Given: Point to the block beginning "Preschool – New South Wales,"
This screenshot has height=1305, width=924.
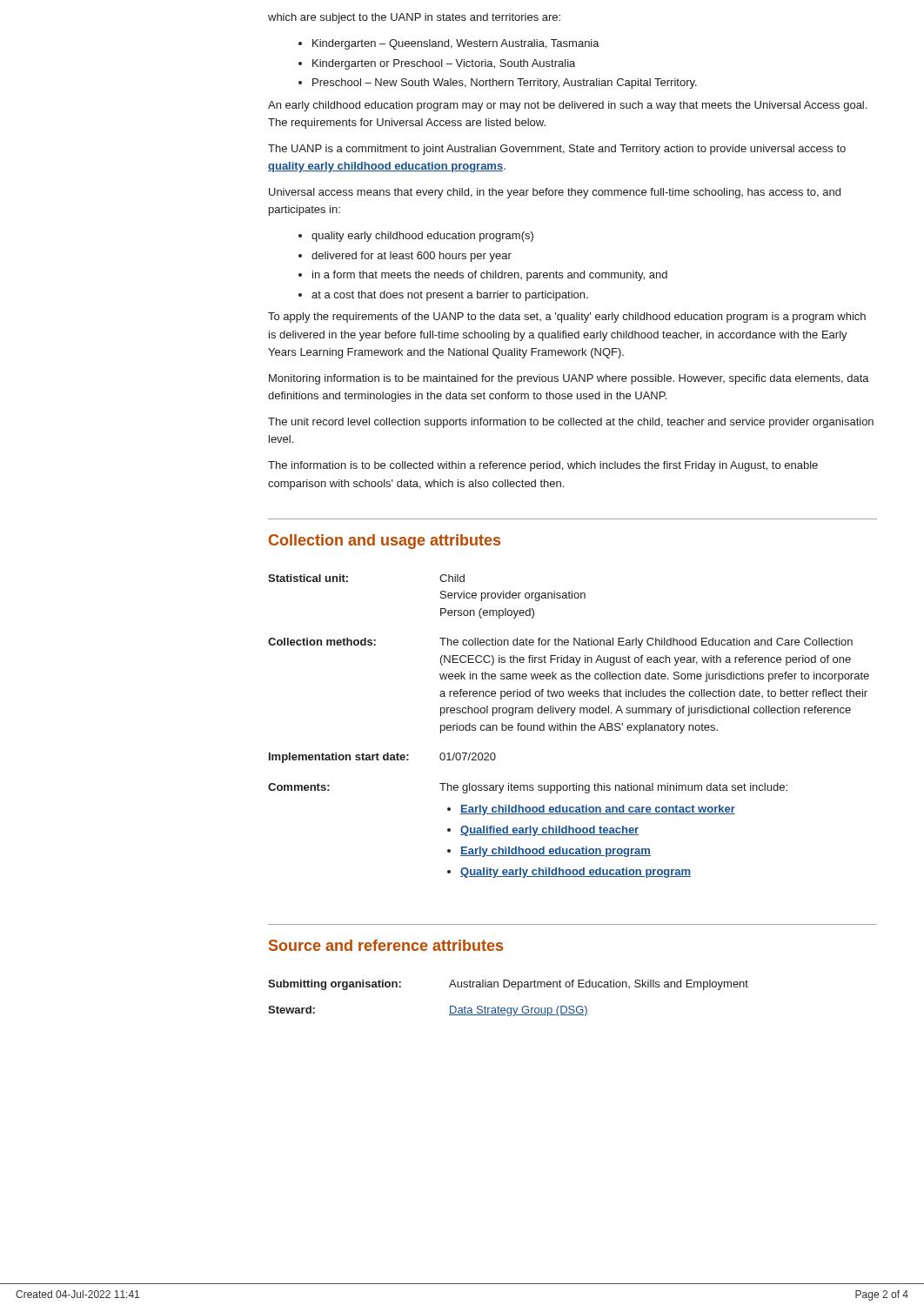Looking at the screenshot, I should [x=504, y=82].
